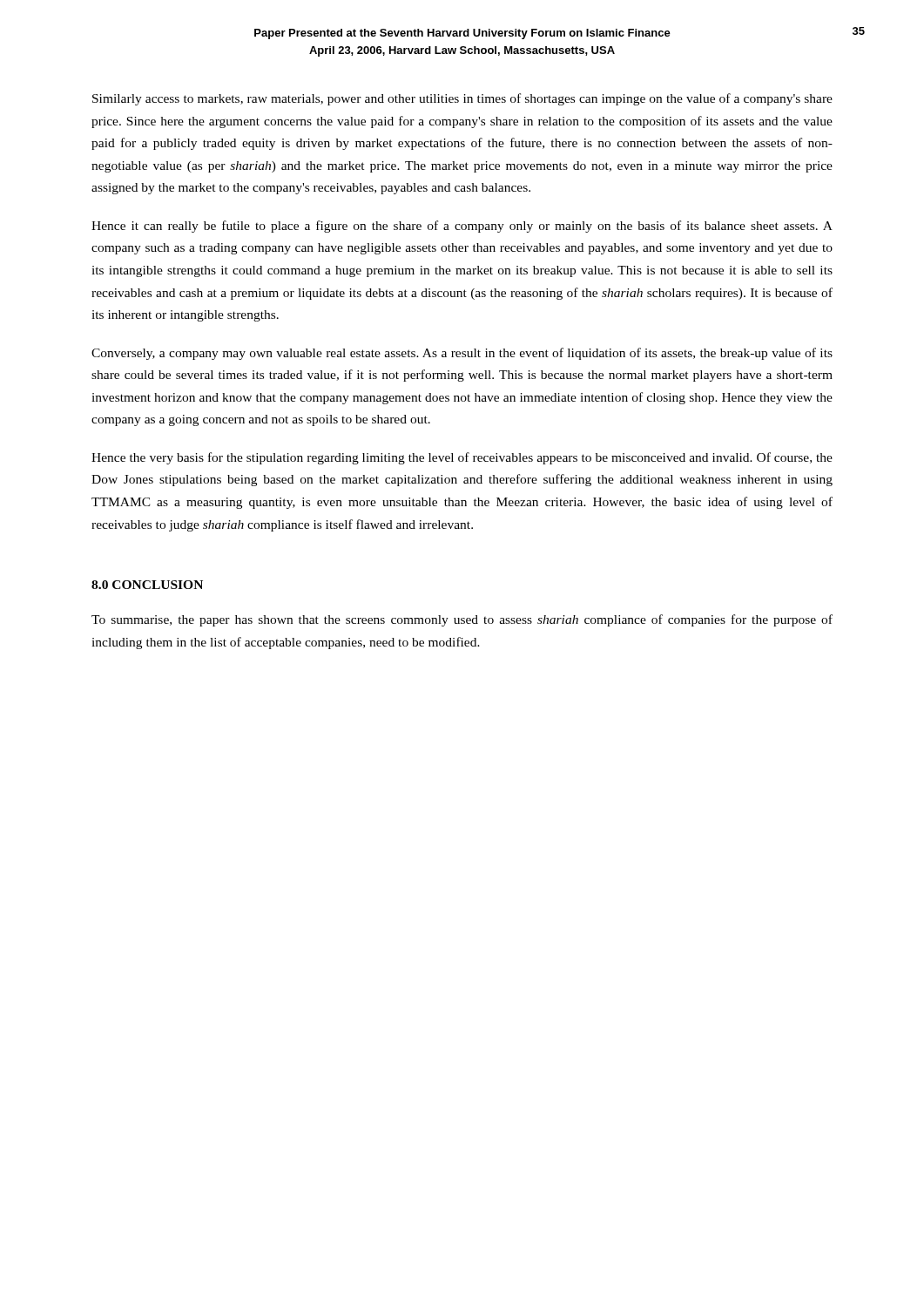Locate the text block that says "To summarise, the paper has shown that the"

[462, 630]
